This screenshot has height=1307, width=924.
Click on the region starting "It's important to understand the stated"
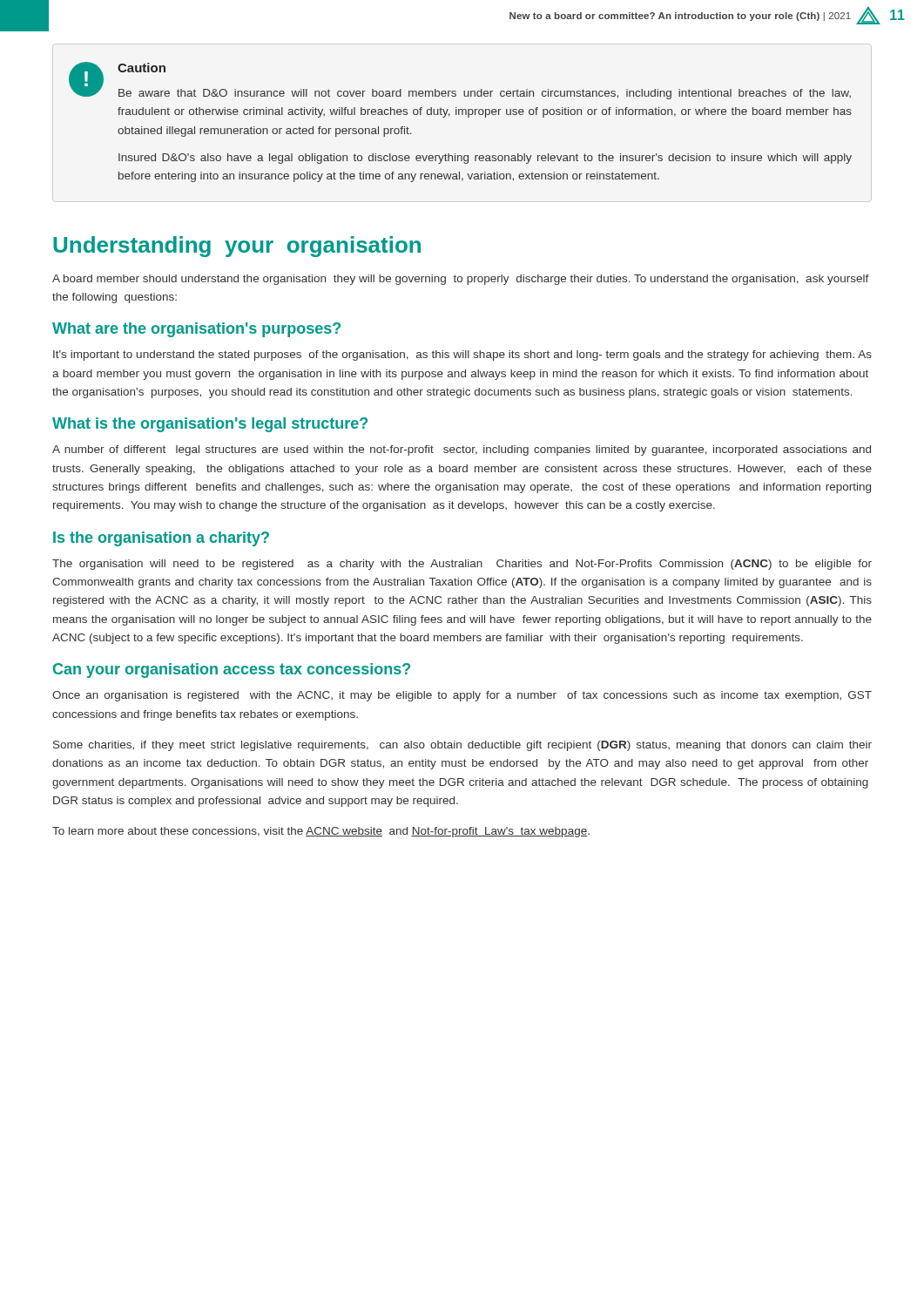click(462, 373)
